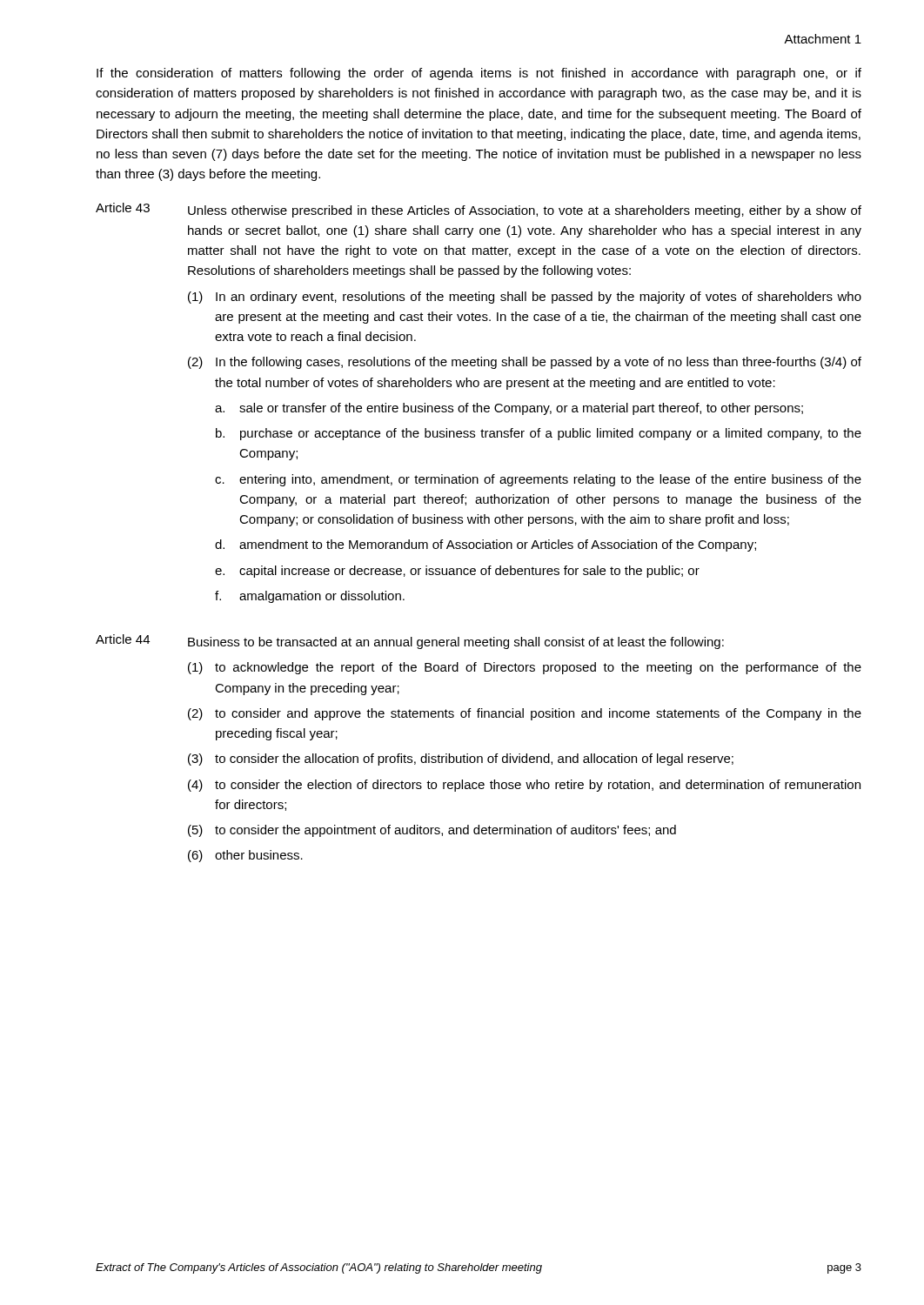Select the text block starting "(2) In the following cases, resolutions"
Viewport: 924px width, 1305px height.
(524, 481)
